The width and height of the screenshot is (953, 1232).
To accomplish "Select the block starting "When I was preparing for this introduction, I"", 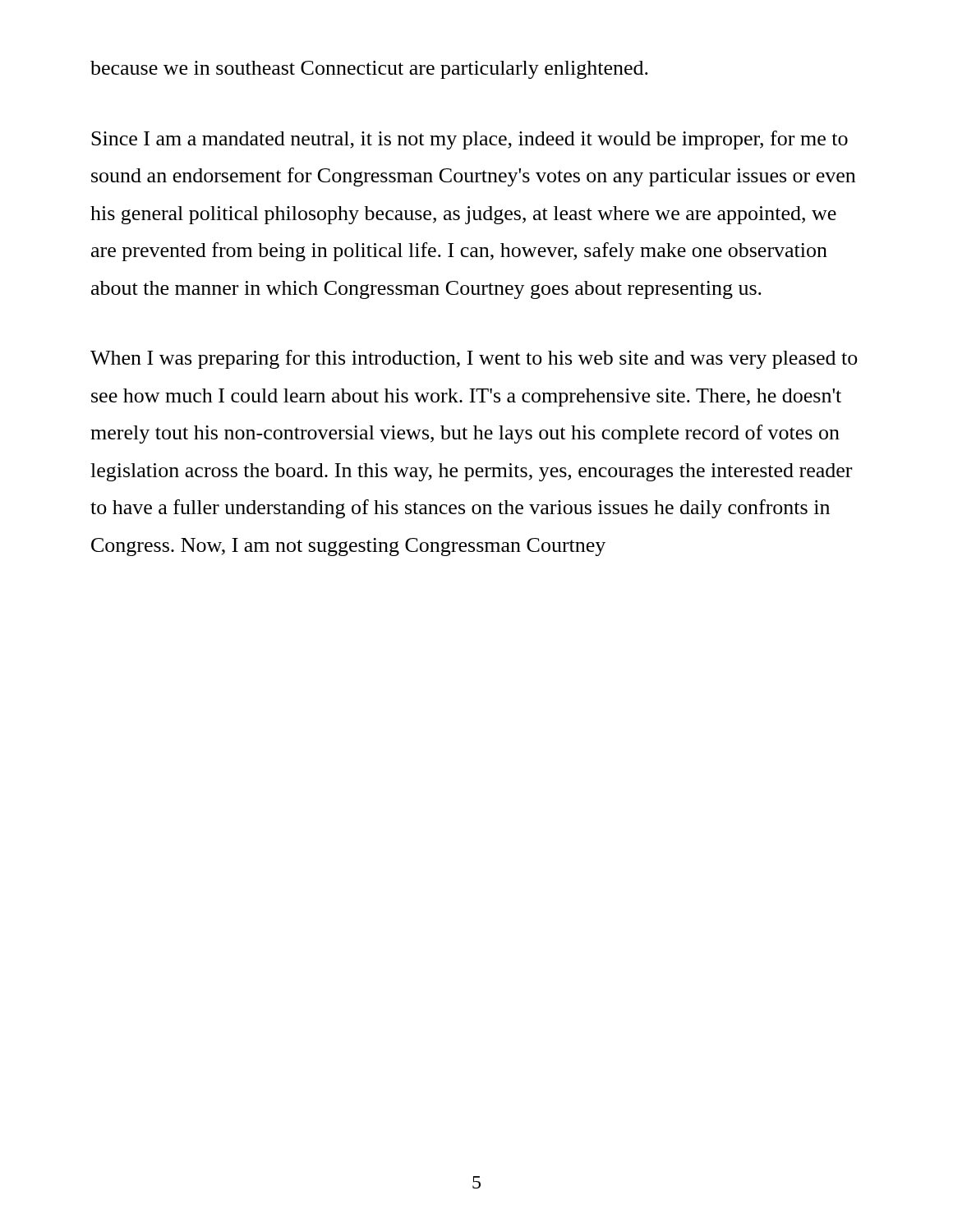I will (474, 359).
